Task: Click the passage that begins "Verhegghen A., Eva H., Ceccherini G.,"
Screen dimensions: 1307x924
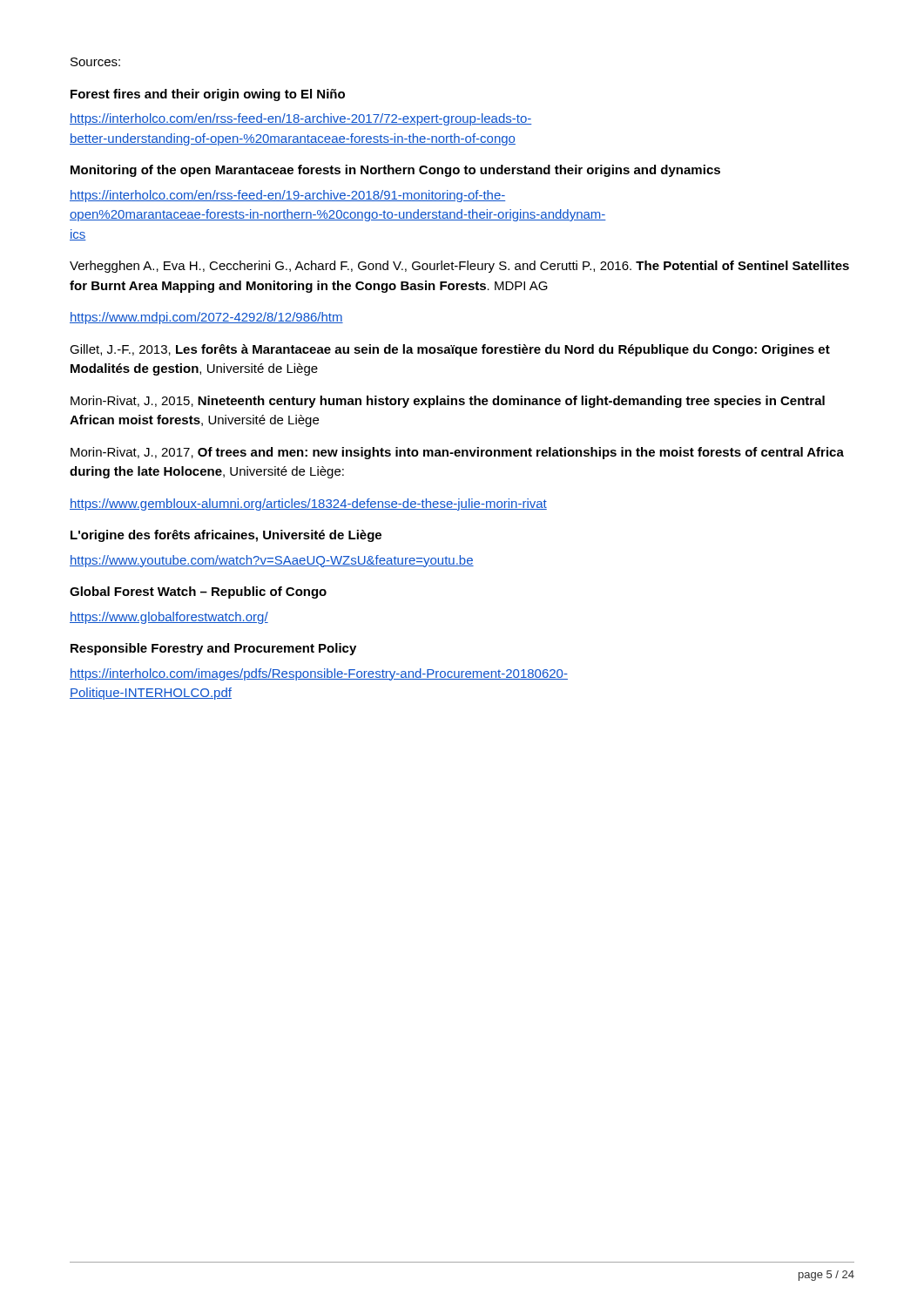Action: (x=462, y=276)
